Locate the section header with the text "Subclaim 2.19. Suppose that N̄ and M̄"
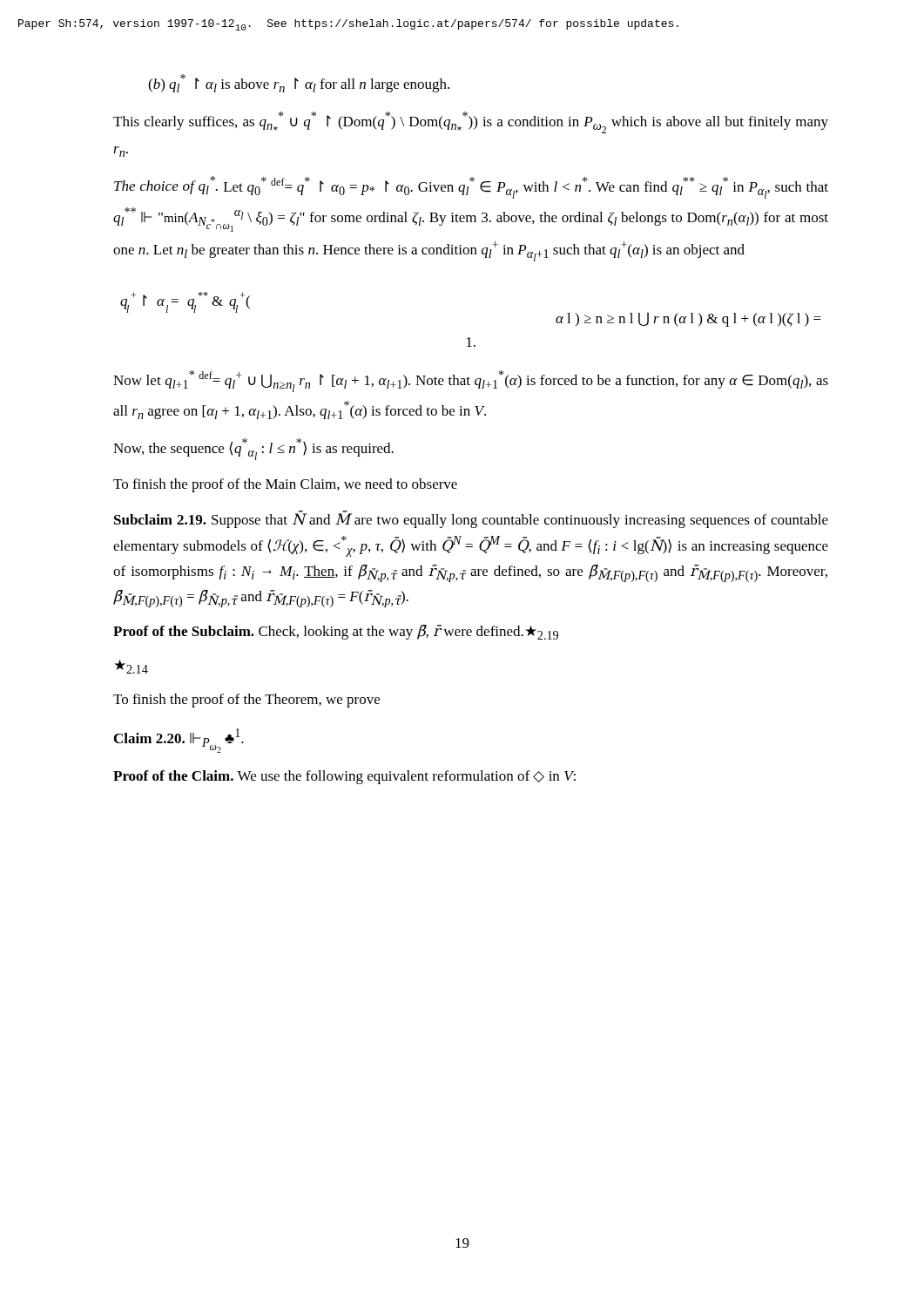Screen dimensions: 1307x924 coord(471,560)
